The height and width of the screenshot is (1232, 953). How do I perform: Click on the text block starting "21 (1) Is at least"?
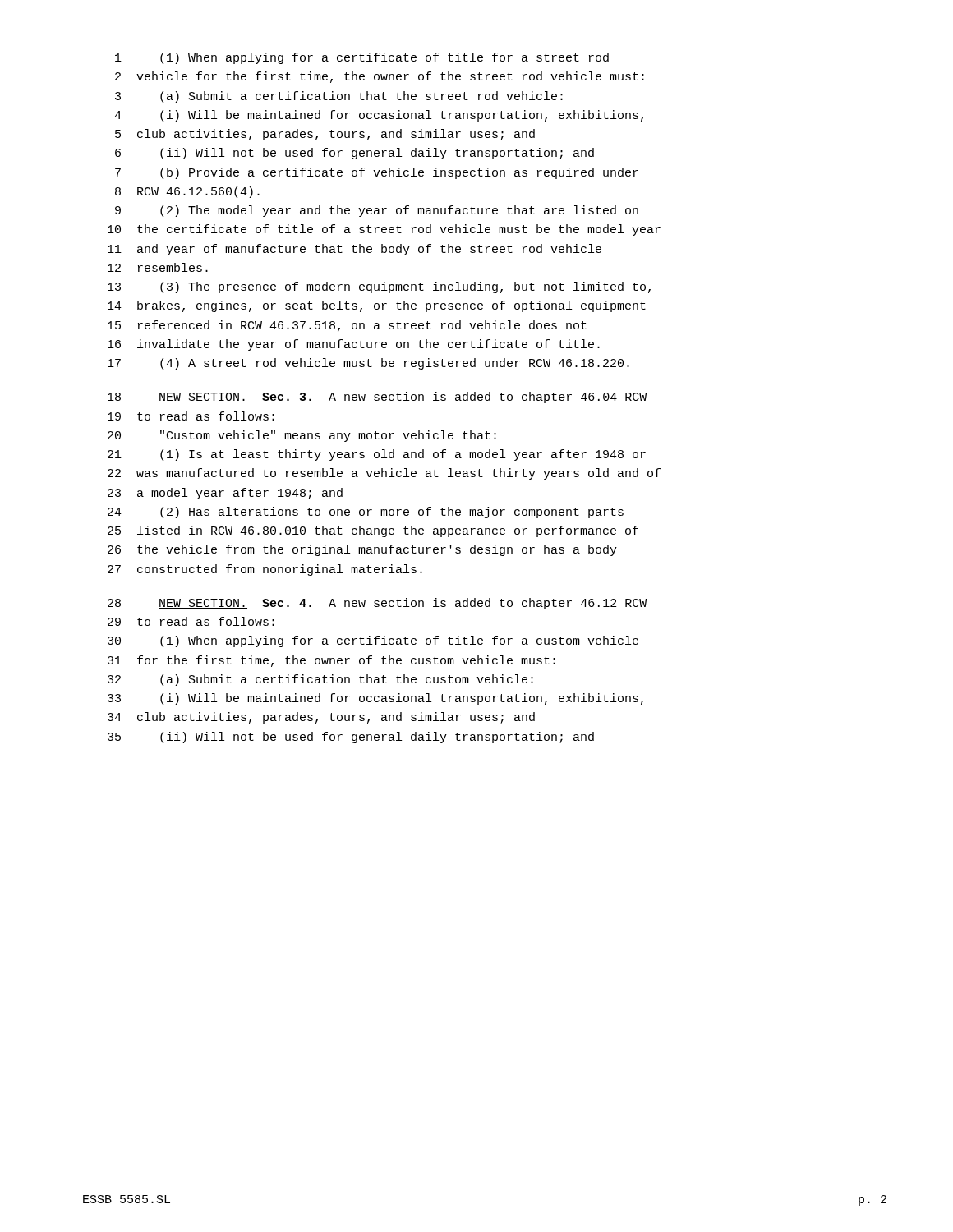point(485,456)
